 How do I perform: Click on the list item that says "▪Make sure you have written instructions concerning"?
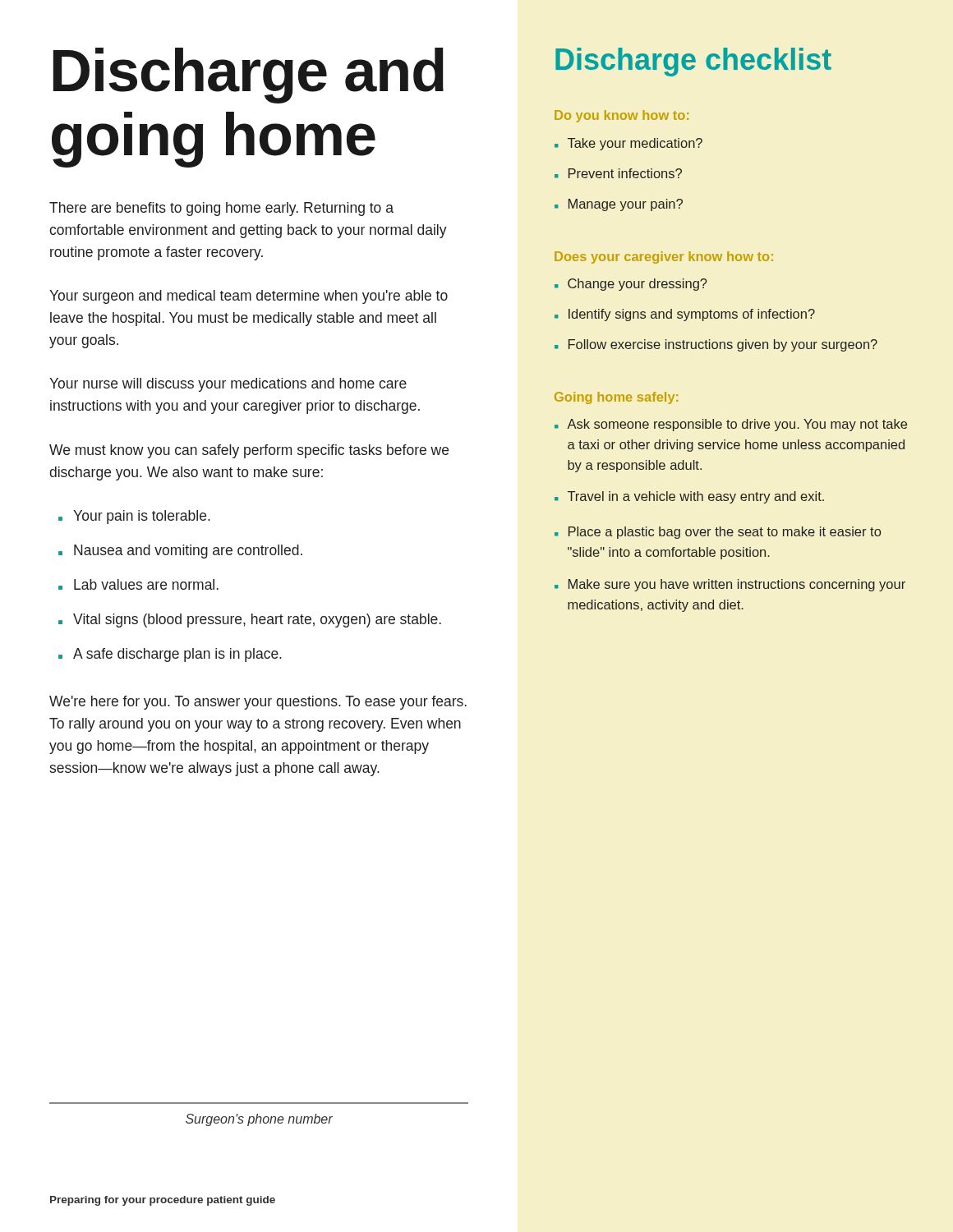point(735,594)
